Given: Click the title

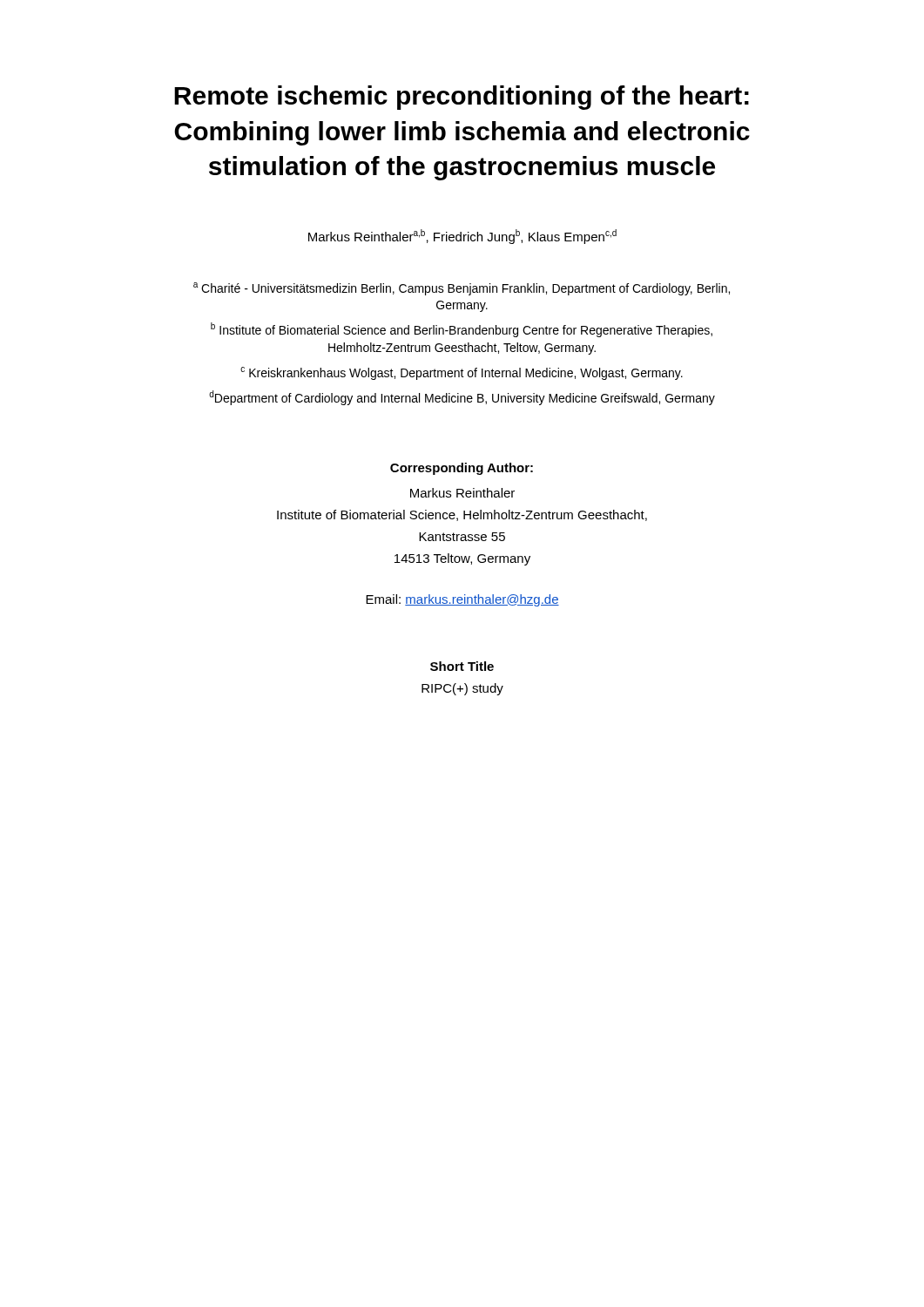Looking at the screenshot, I should [x=462, y=131].
